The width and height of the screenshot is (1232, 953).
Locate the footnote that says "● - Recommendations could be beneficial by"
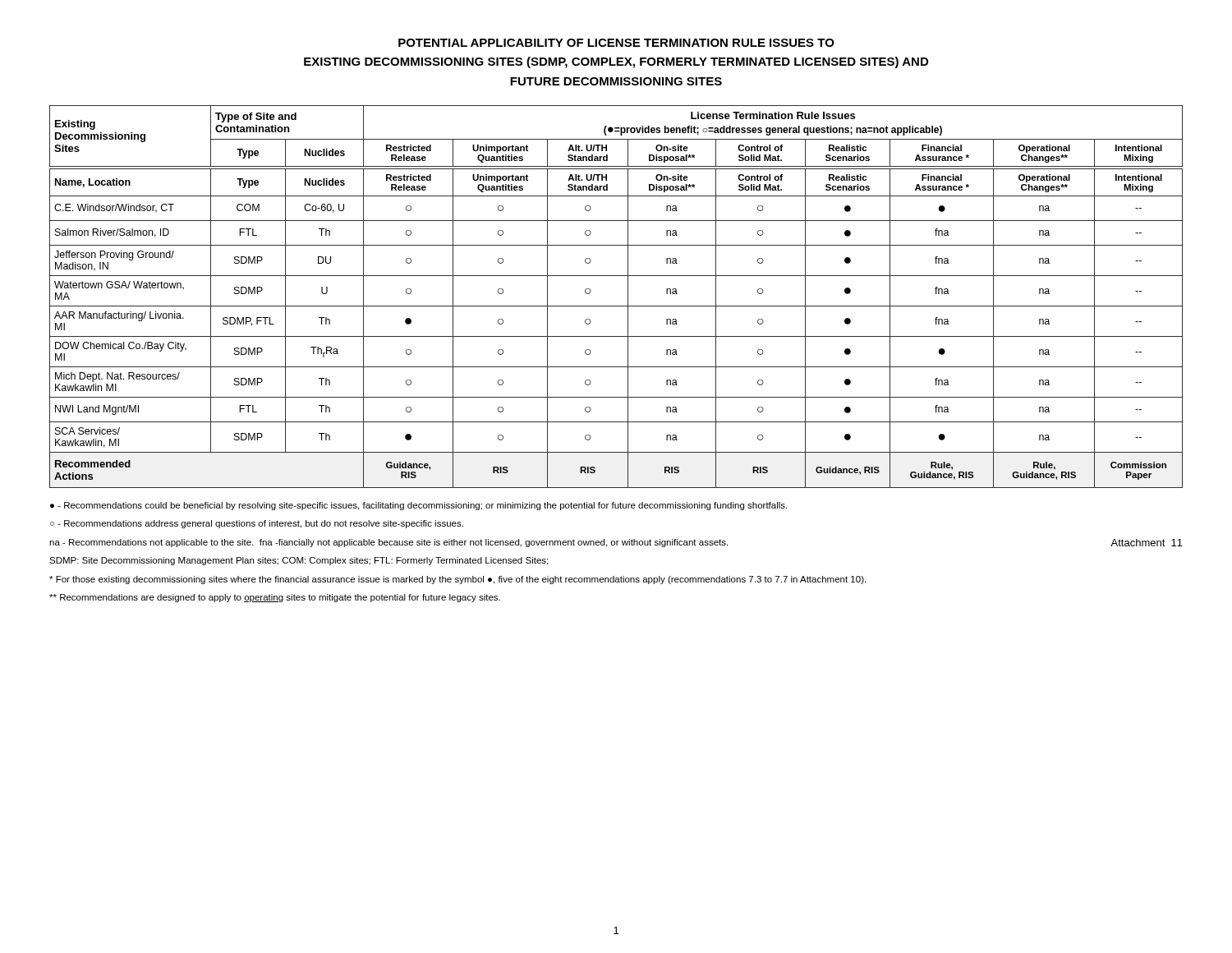(616, 505)
